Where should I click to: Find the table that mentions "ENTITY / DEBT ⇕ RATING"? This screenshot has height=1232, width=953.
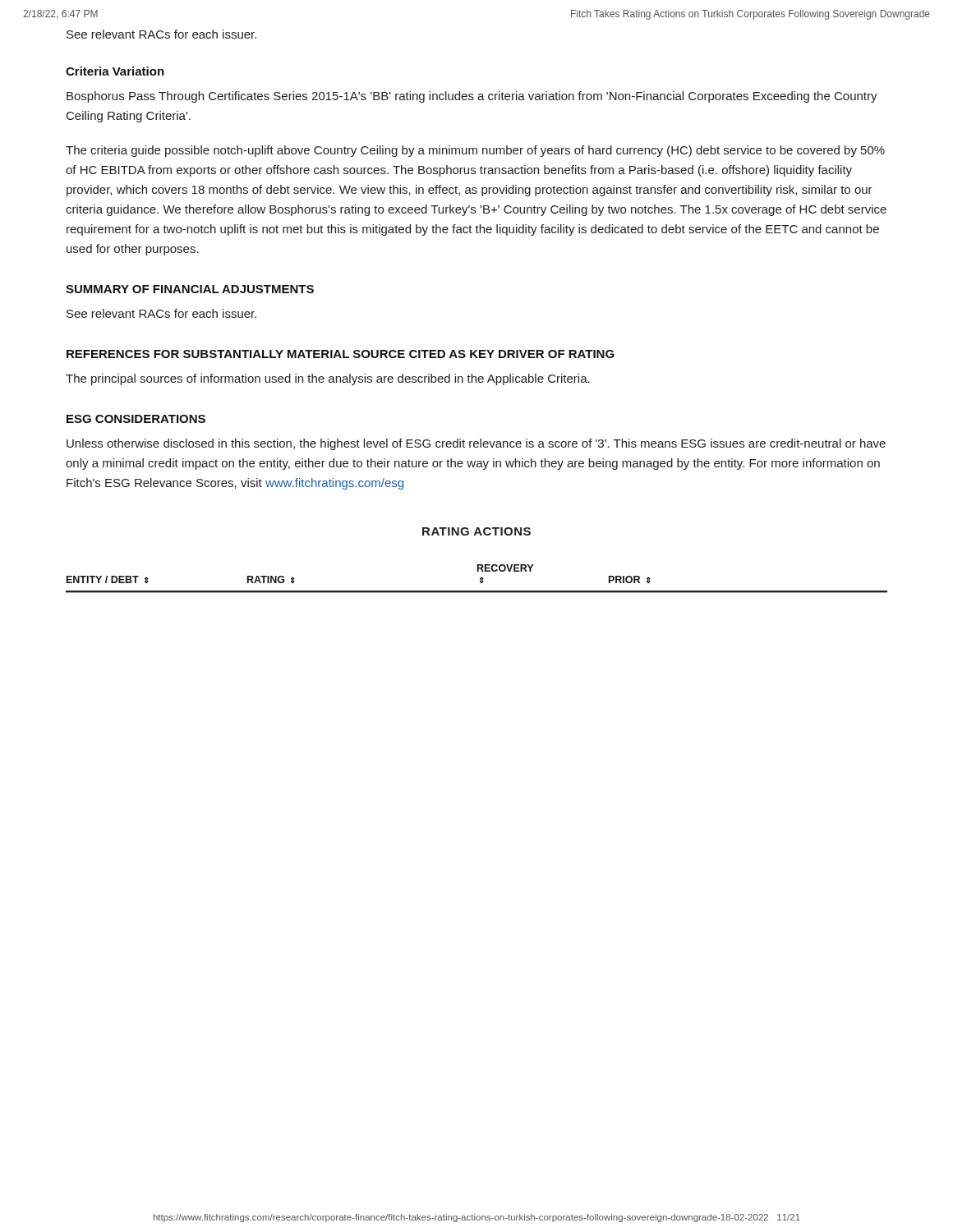point(476,578)
